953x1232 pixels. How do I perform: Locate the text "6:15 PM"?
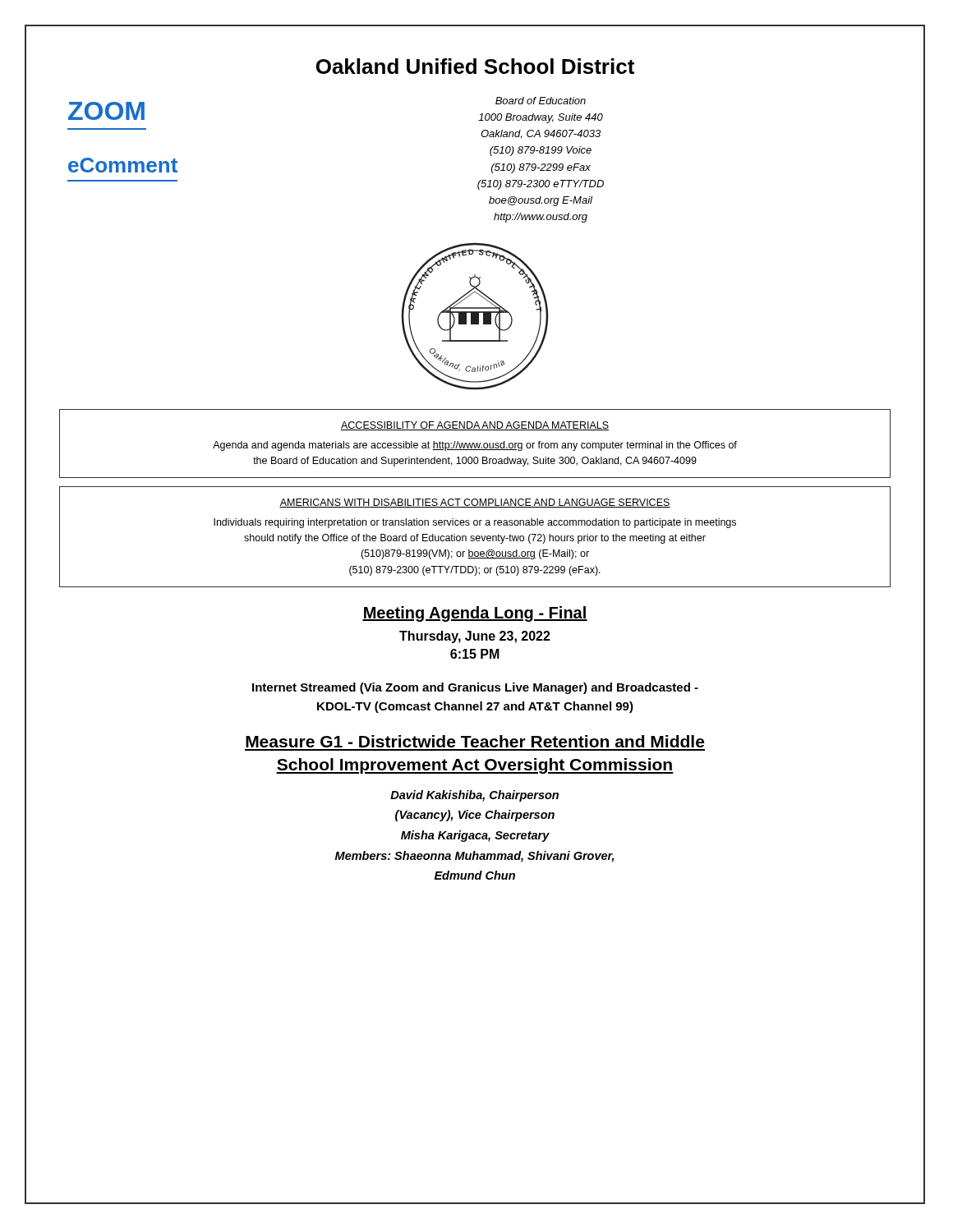tap(475, 654)
